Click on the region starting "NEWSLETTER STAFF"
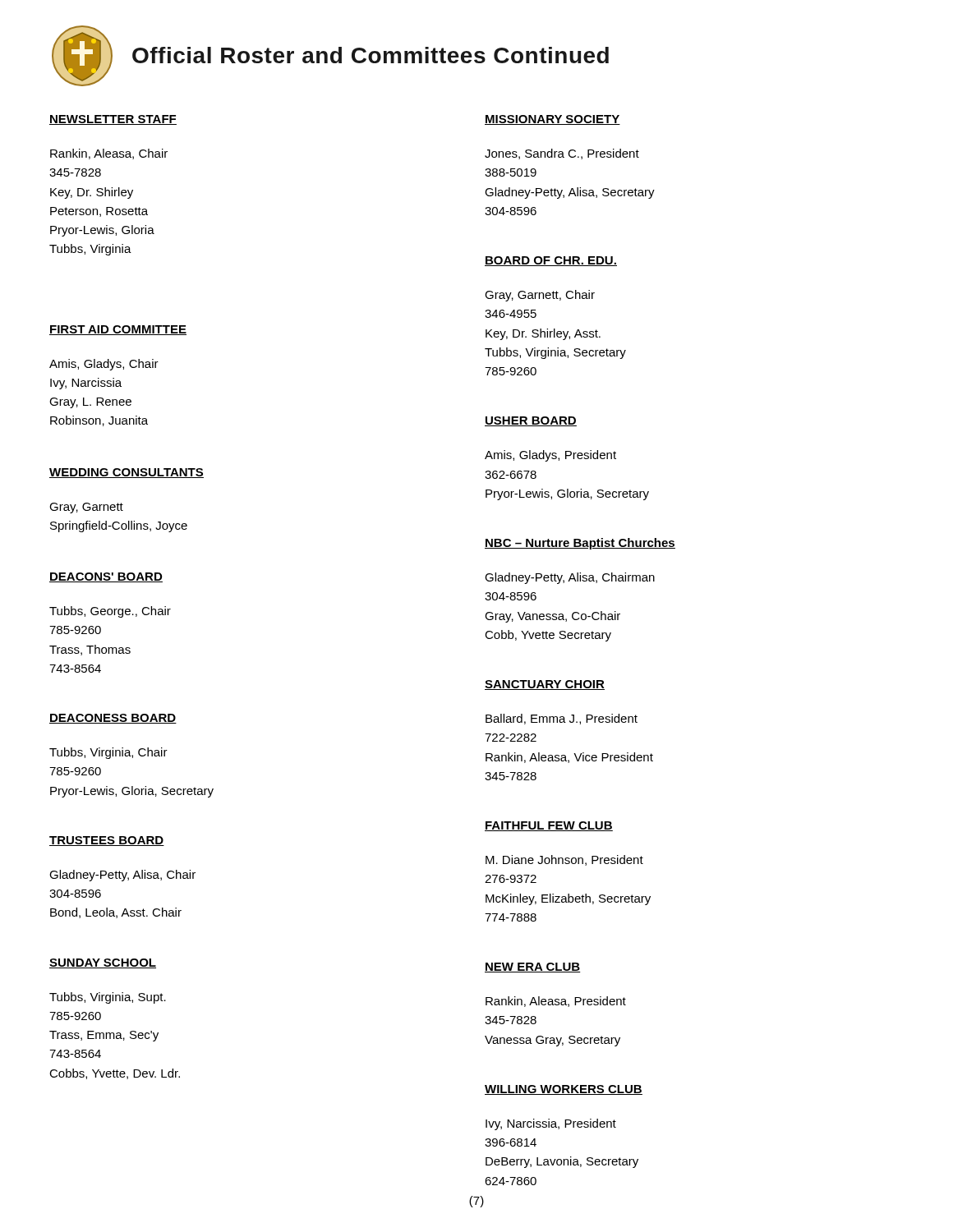The height and width of the screenshot is (1232, 953). pyautogui.click(x=113, y=120)
